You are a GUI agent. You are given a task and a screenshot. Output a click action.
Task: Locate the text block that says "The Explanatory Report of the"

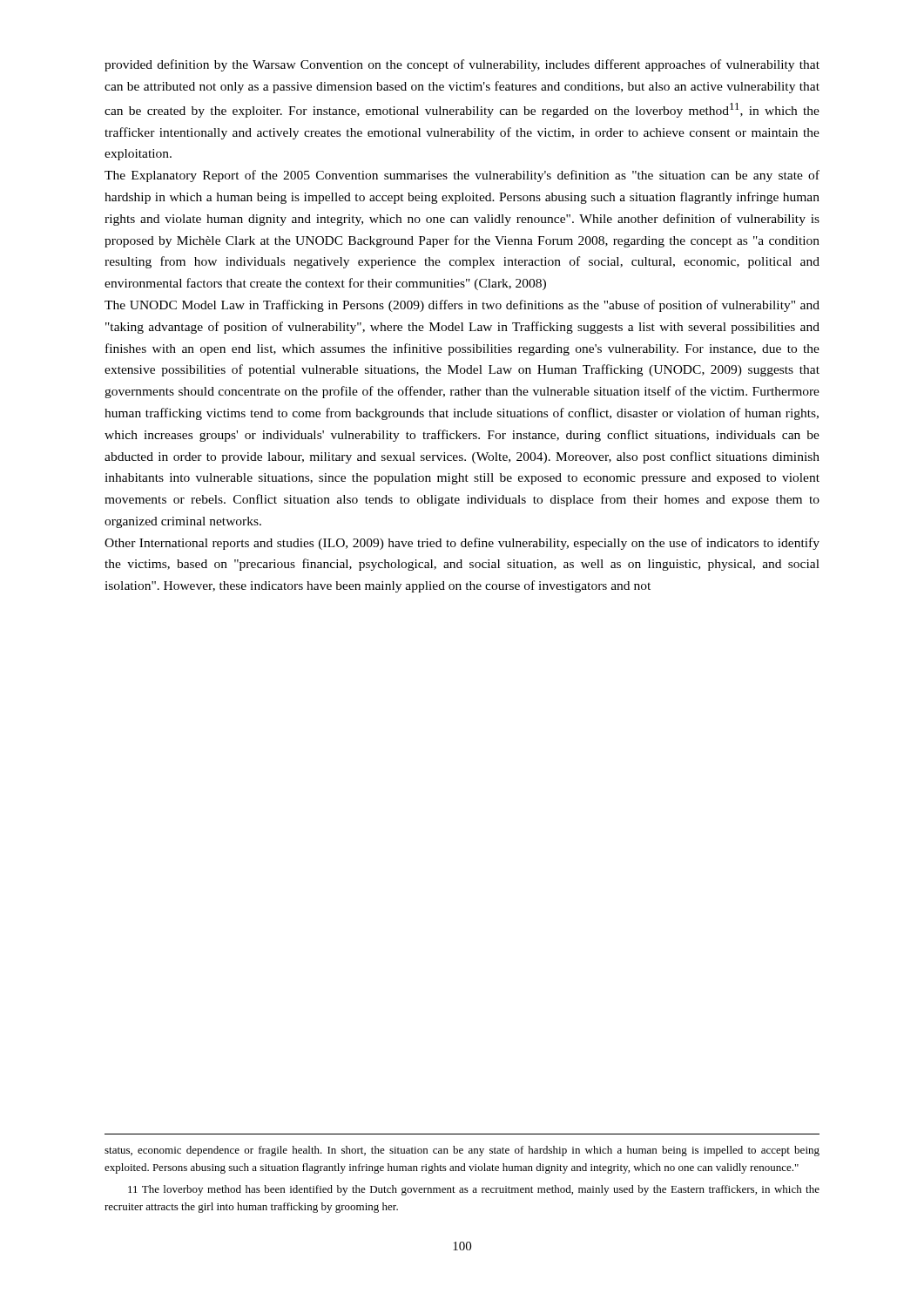[x=462, y=230]
